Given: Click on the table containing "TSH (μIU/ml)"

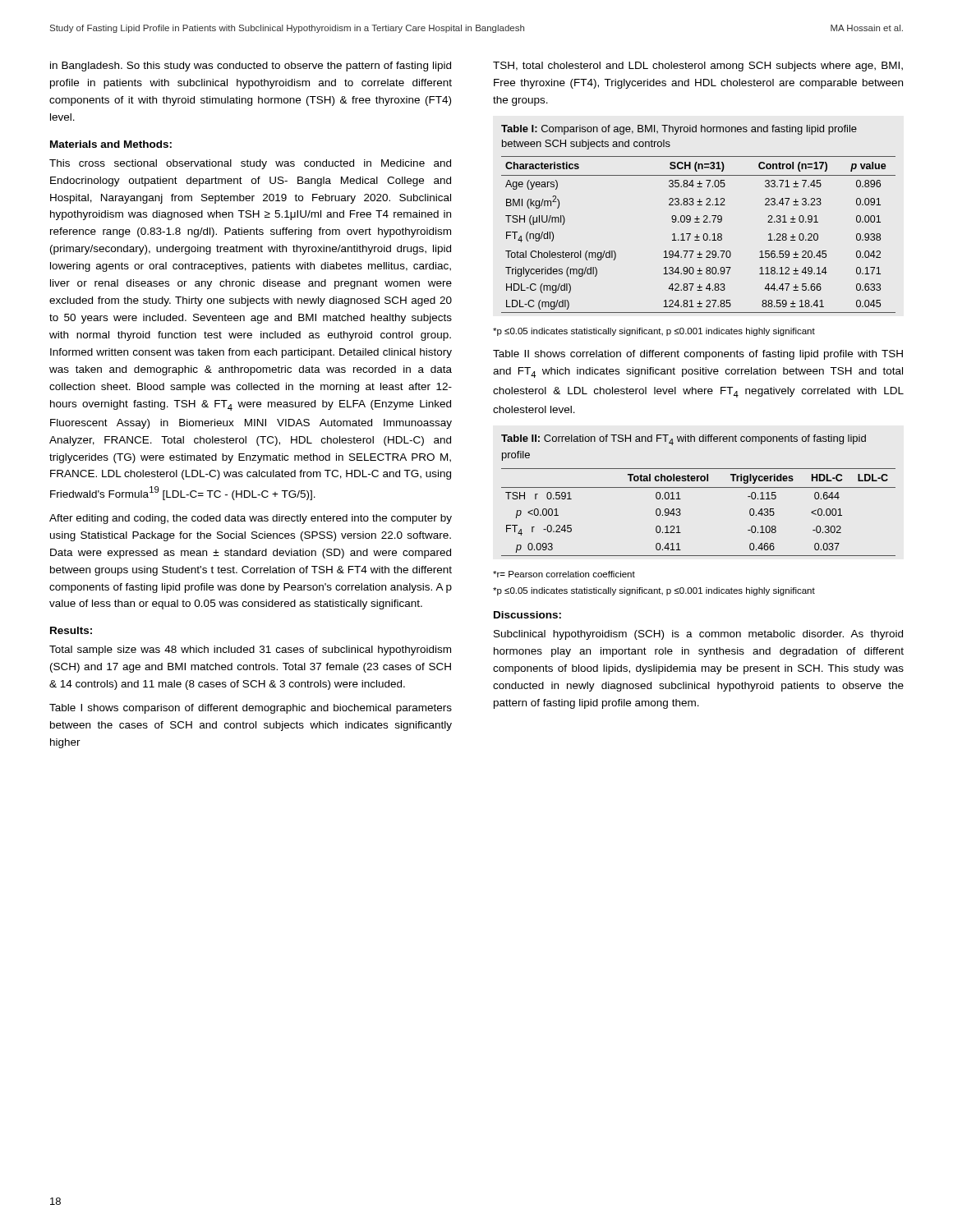Looking at the screenshot, I should [x=698, y=216].
